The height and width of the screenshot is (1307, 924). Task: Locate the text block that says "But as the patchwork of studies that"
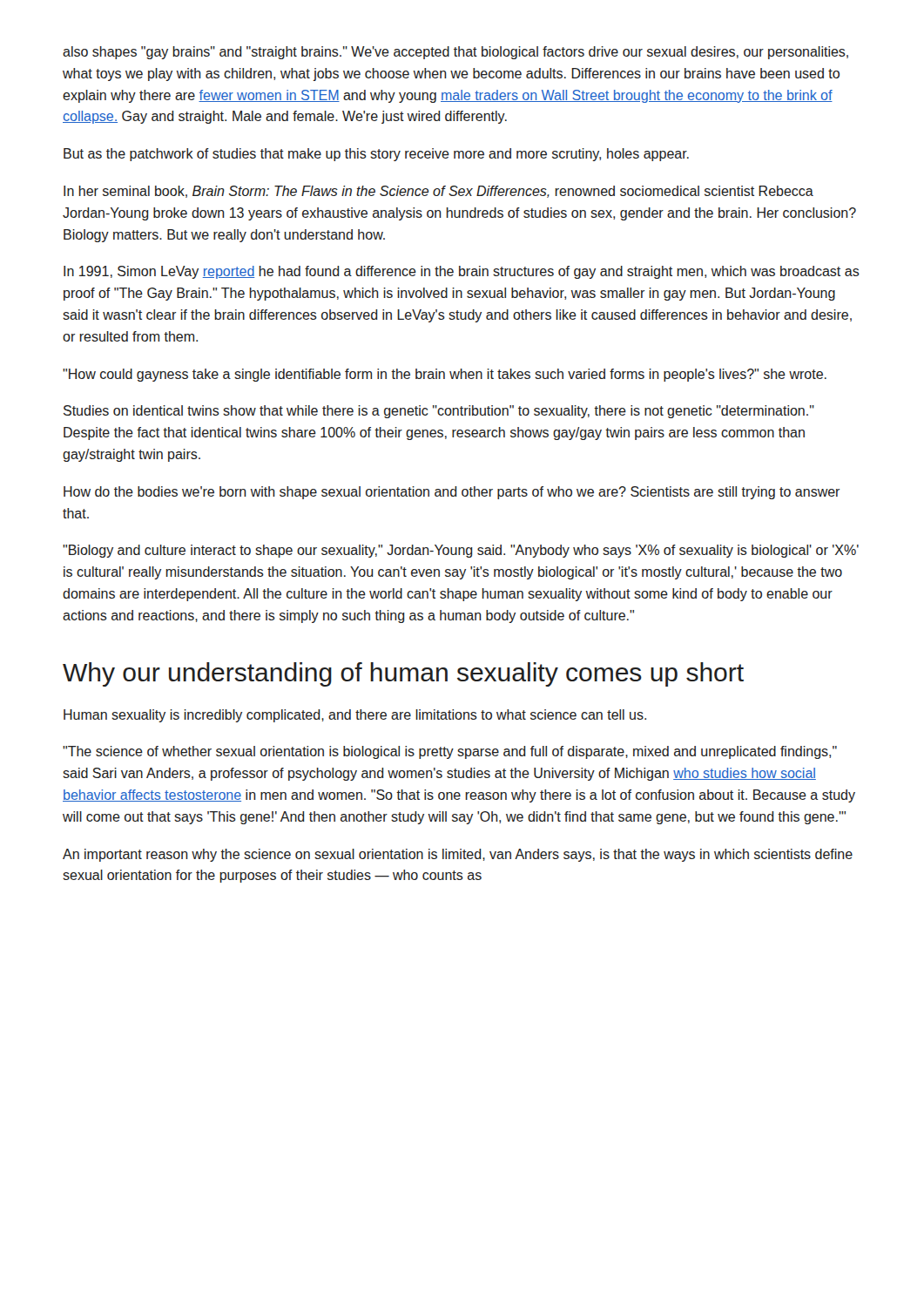(x=376, y=154)
